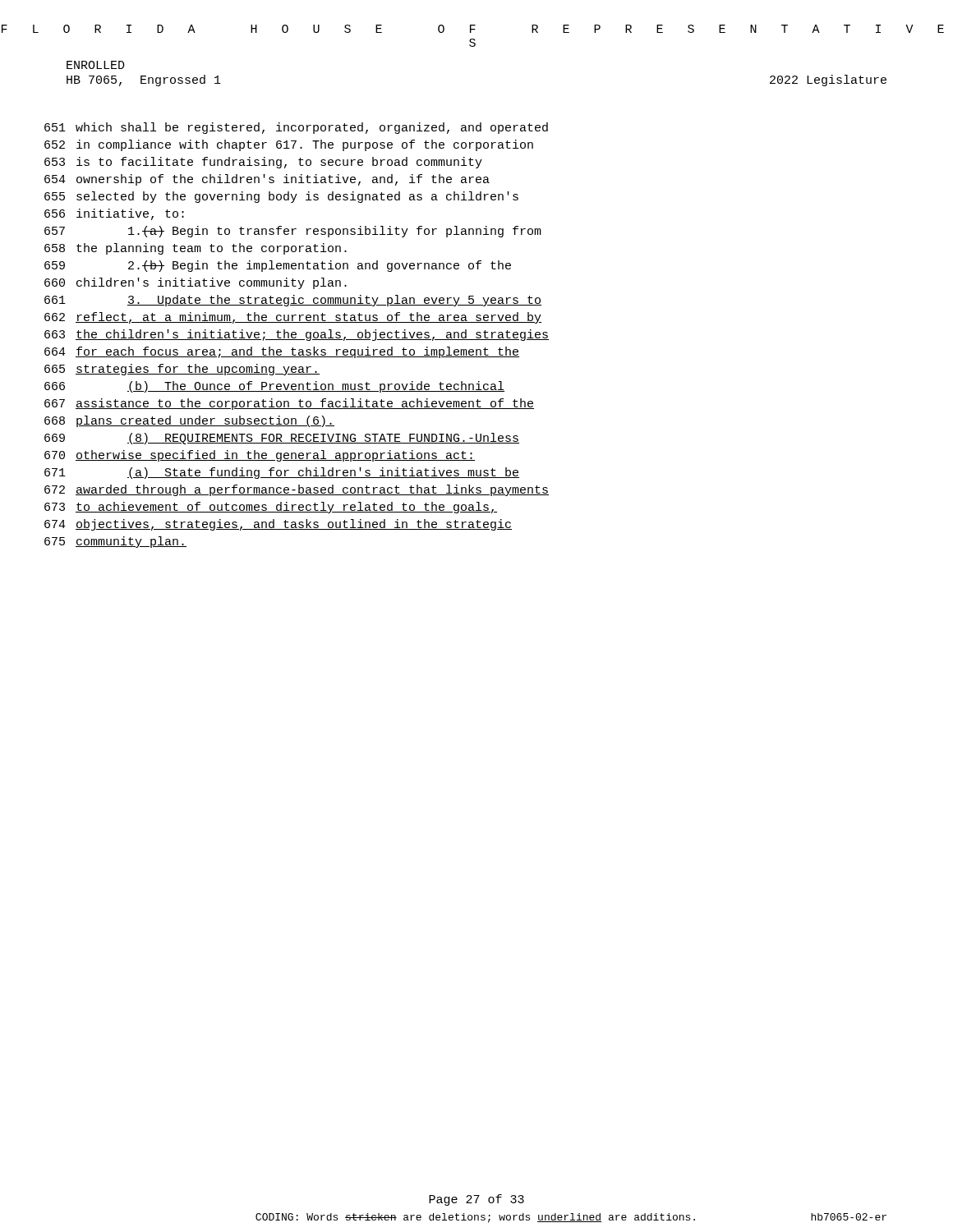Find the text block starting "651 which shall be registered, incorporated,"

coord(476,129)
